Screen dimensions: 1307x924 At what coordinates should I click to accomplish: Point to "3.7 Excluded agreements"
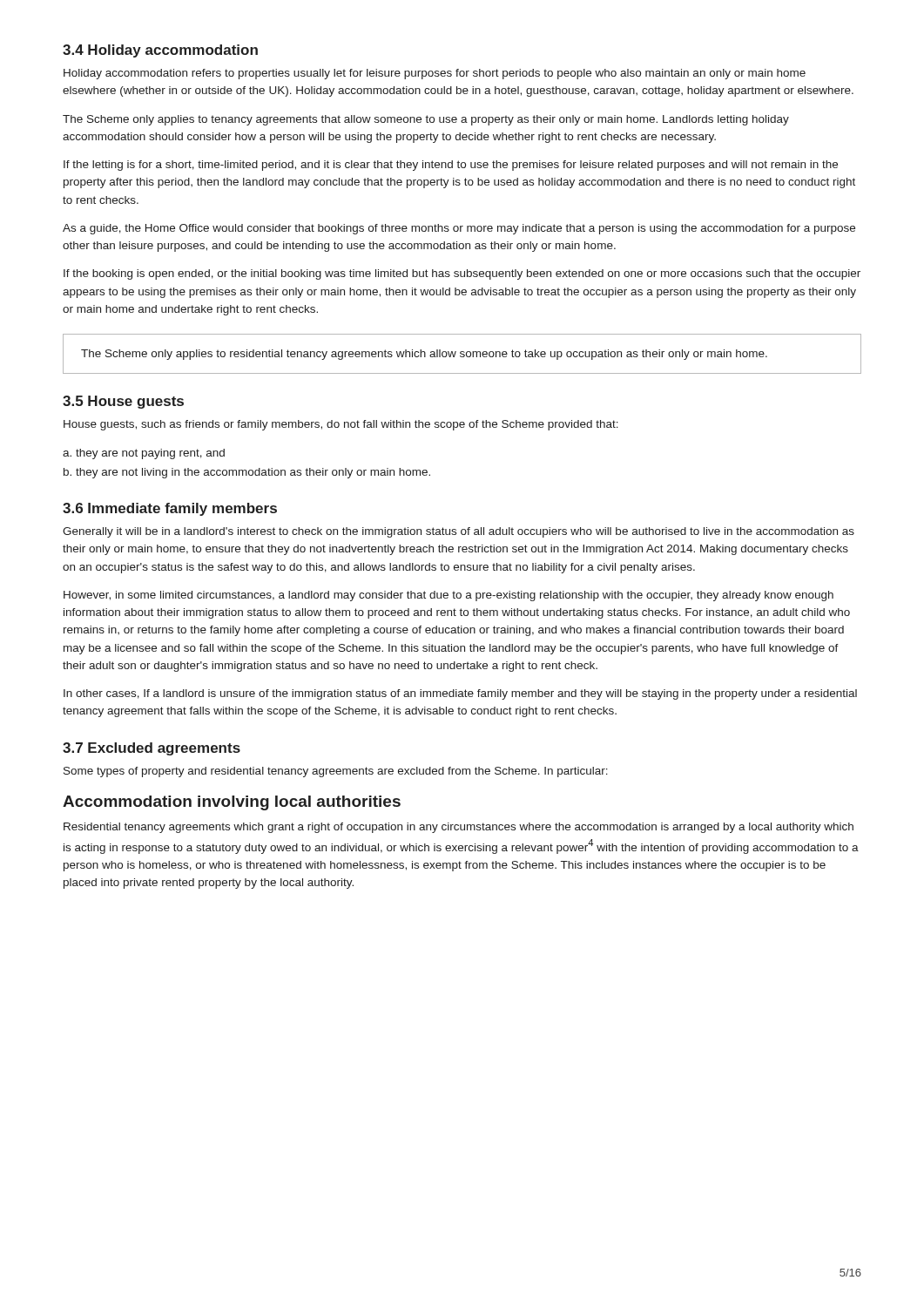click(152, 749)
